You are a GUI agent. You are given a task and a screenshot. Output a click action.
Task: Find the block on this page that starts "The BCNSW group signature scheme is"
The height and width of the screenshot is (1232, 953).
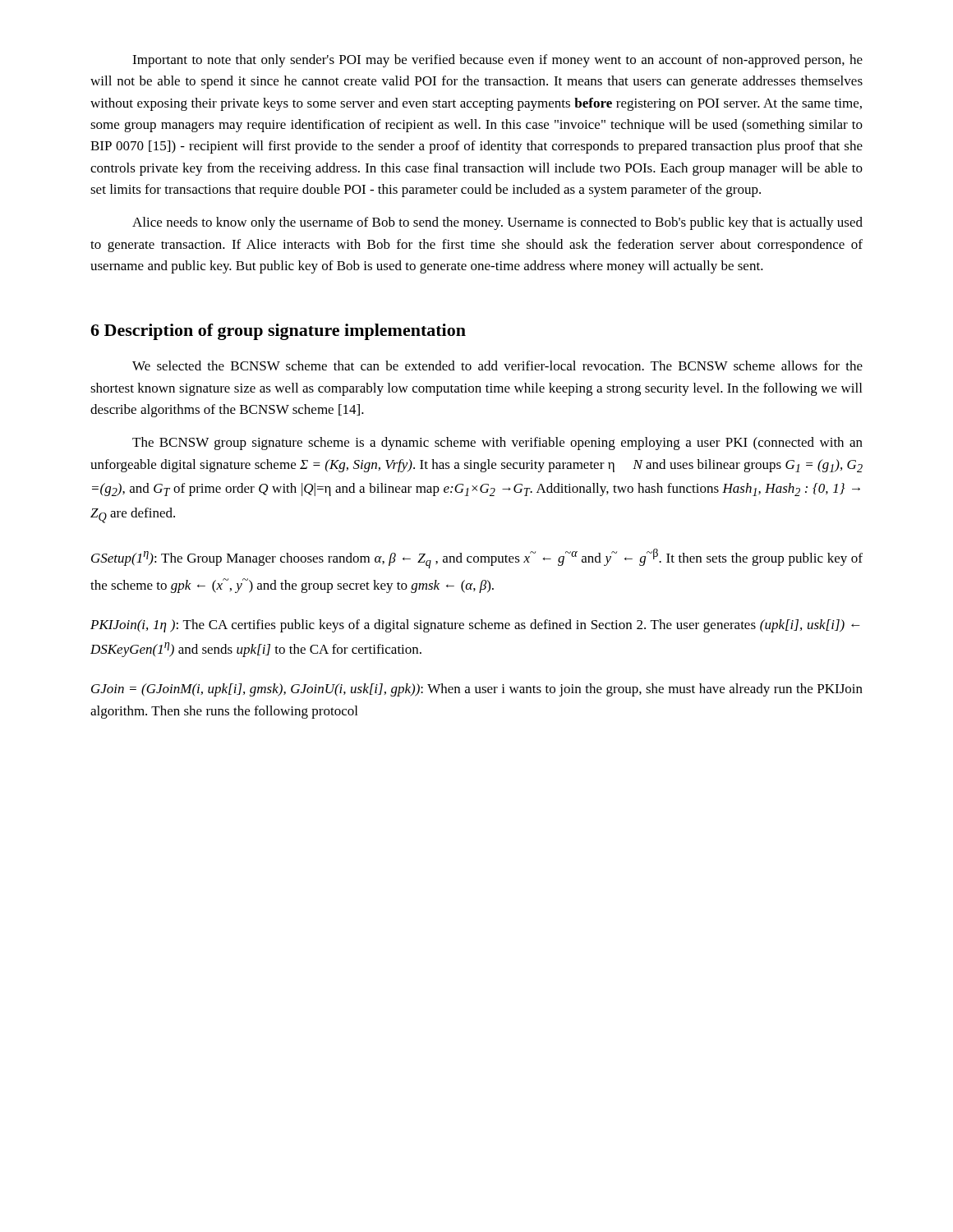pos(476,479)
